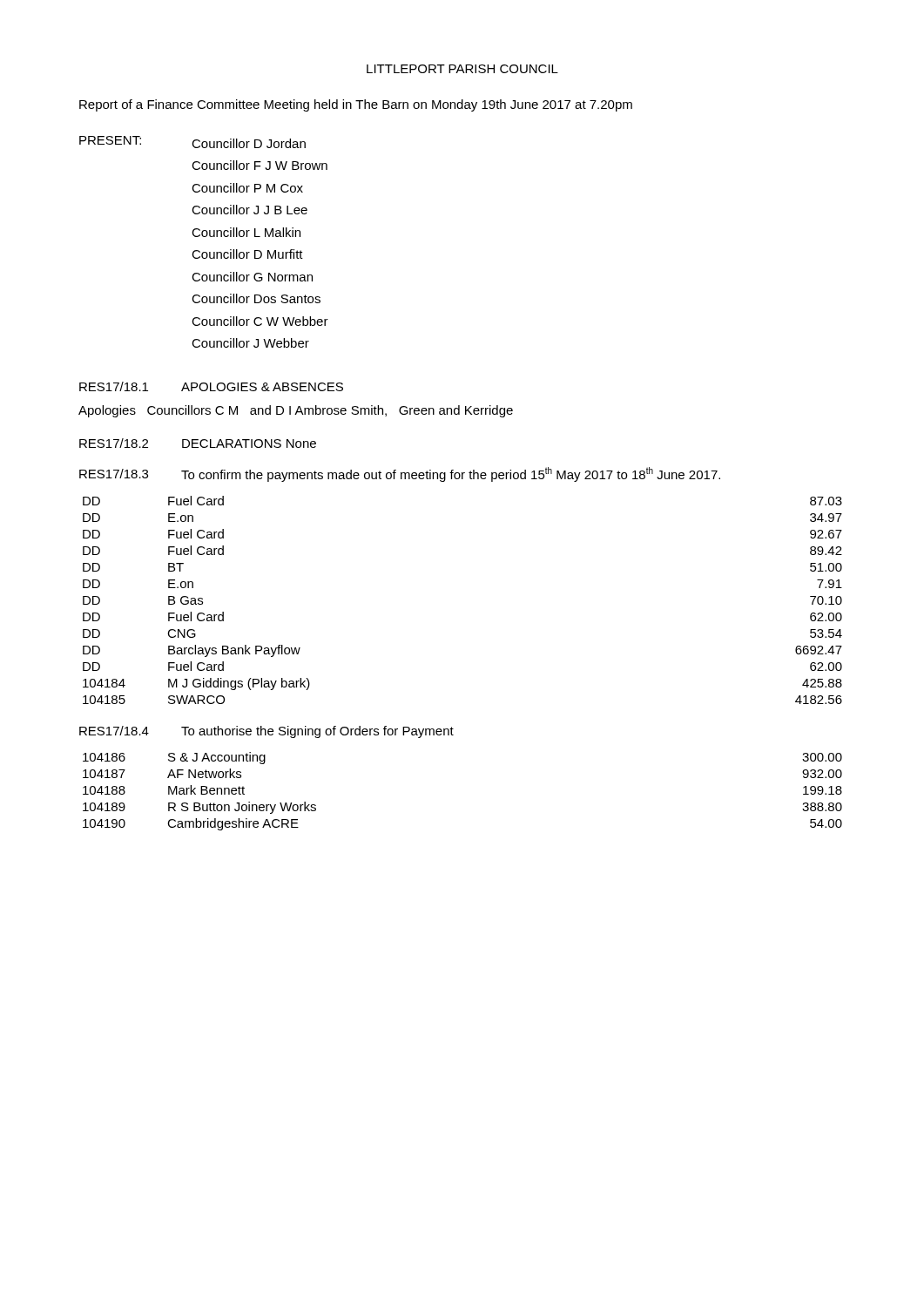Select the region starting "RES17/18.3 To confirm the payments made out"
924x1307 pixels.
[x=400, y=474]
